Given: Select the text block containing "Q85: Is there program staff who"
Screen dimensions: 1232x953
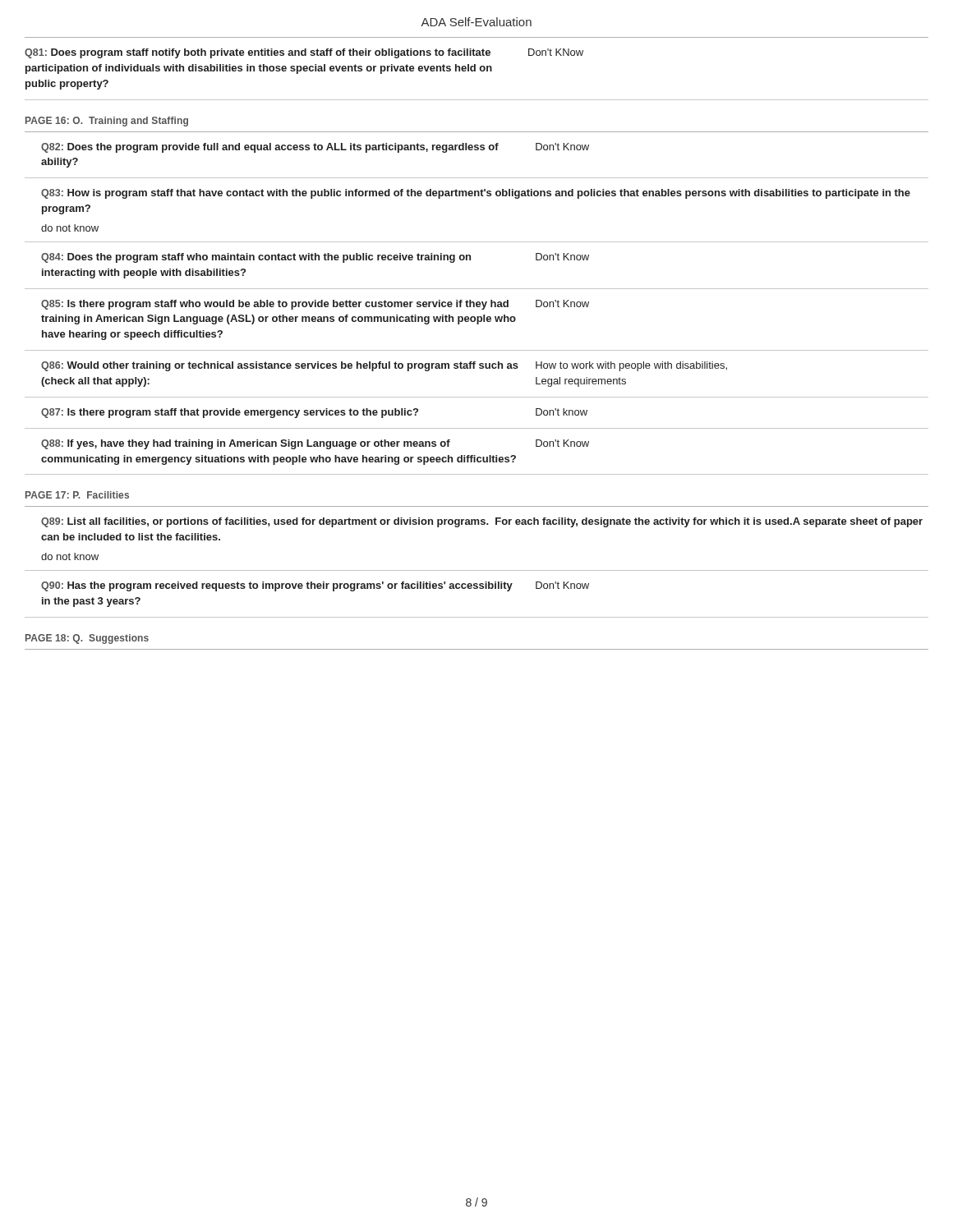Looking at the screenshot, I should click(x=485, y=319).
